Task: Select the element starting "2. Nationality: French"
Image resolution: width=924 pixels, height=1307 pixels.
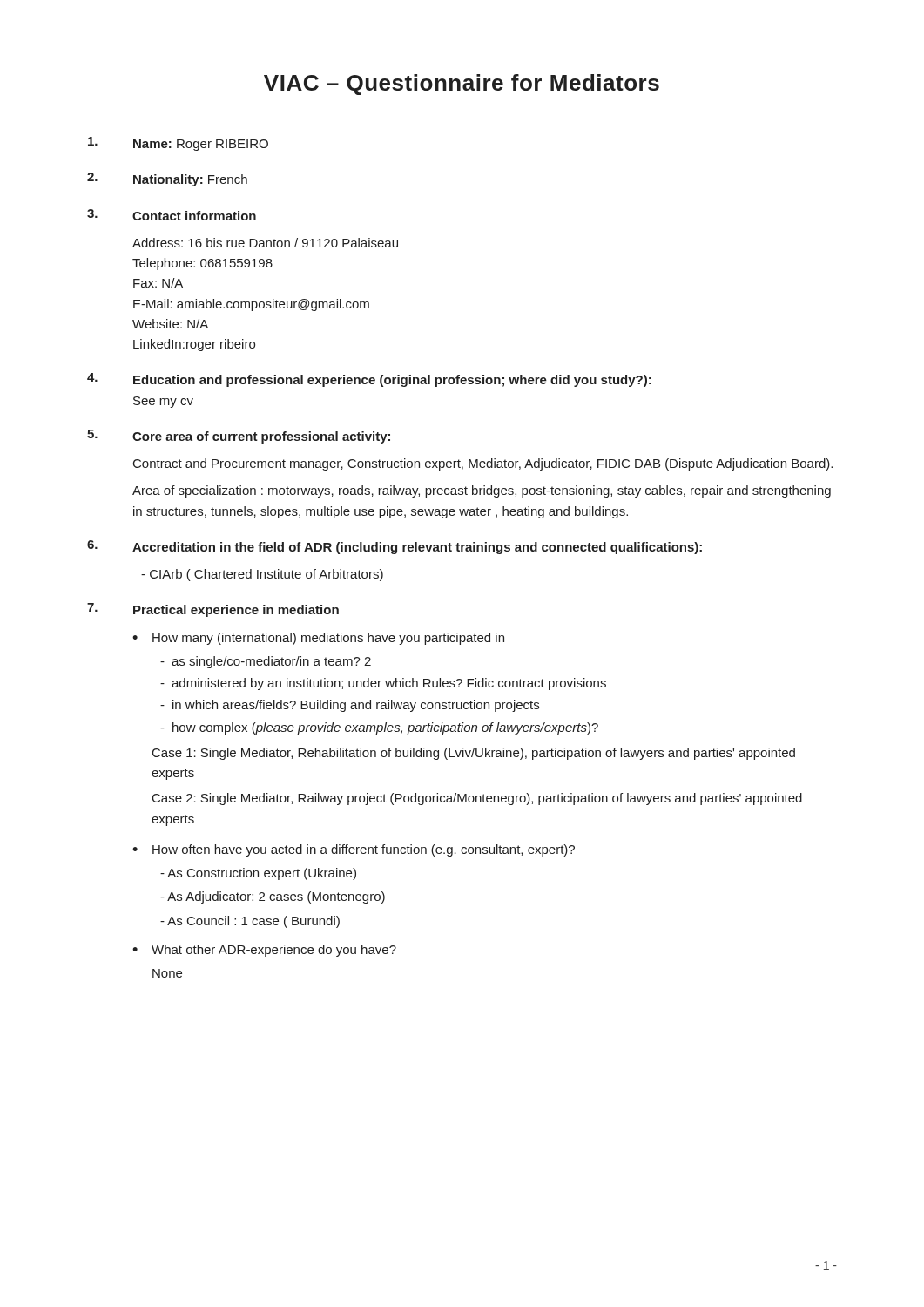Action: 167,179
